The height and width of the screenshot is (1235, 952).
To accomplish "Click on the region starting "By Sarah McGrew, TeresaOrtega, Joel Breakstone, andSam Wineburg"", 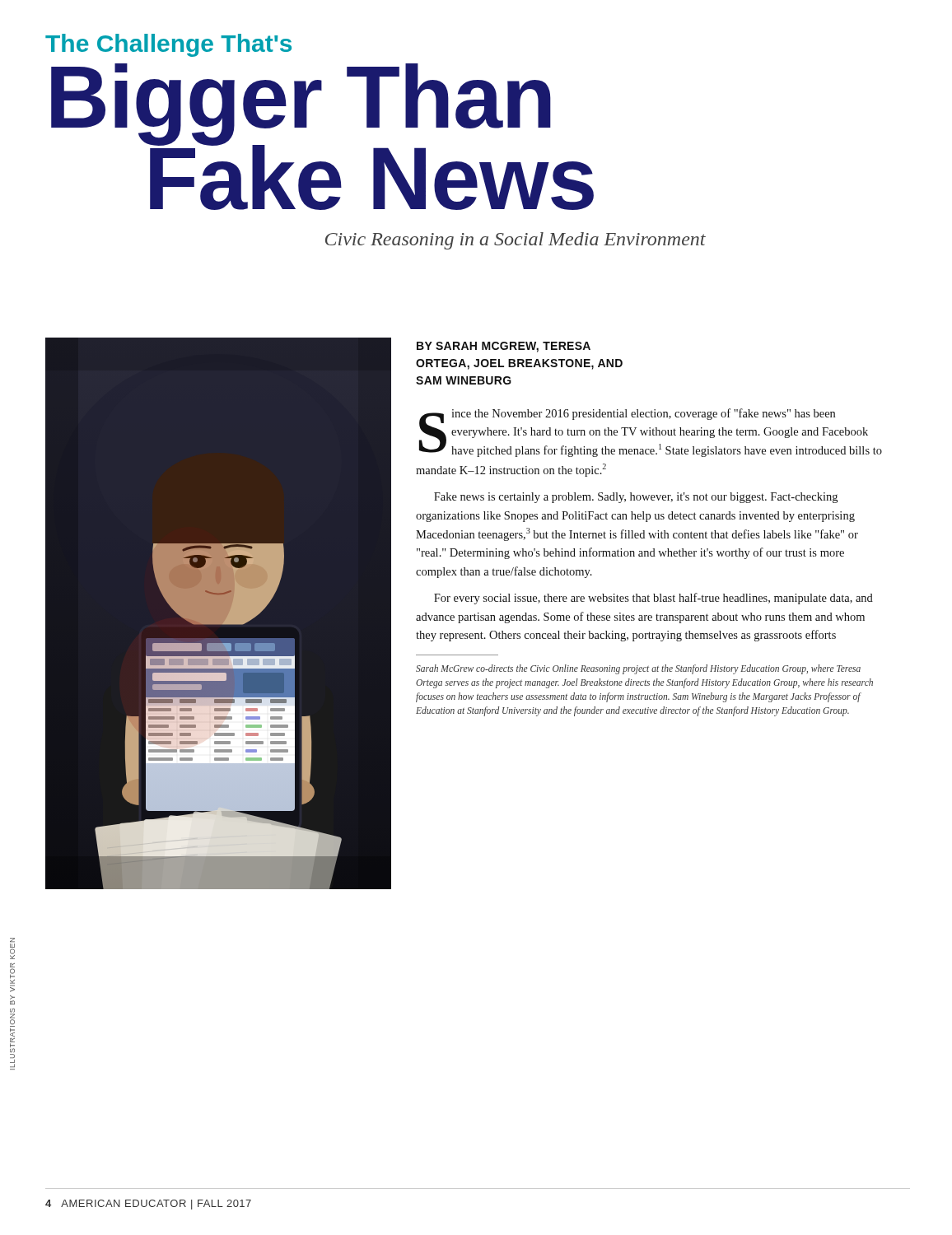I will (520, 363).
